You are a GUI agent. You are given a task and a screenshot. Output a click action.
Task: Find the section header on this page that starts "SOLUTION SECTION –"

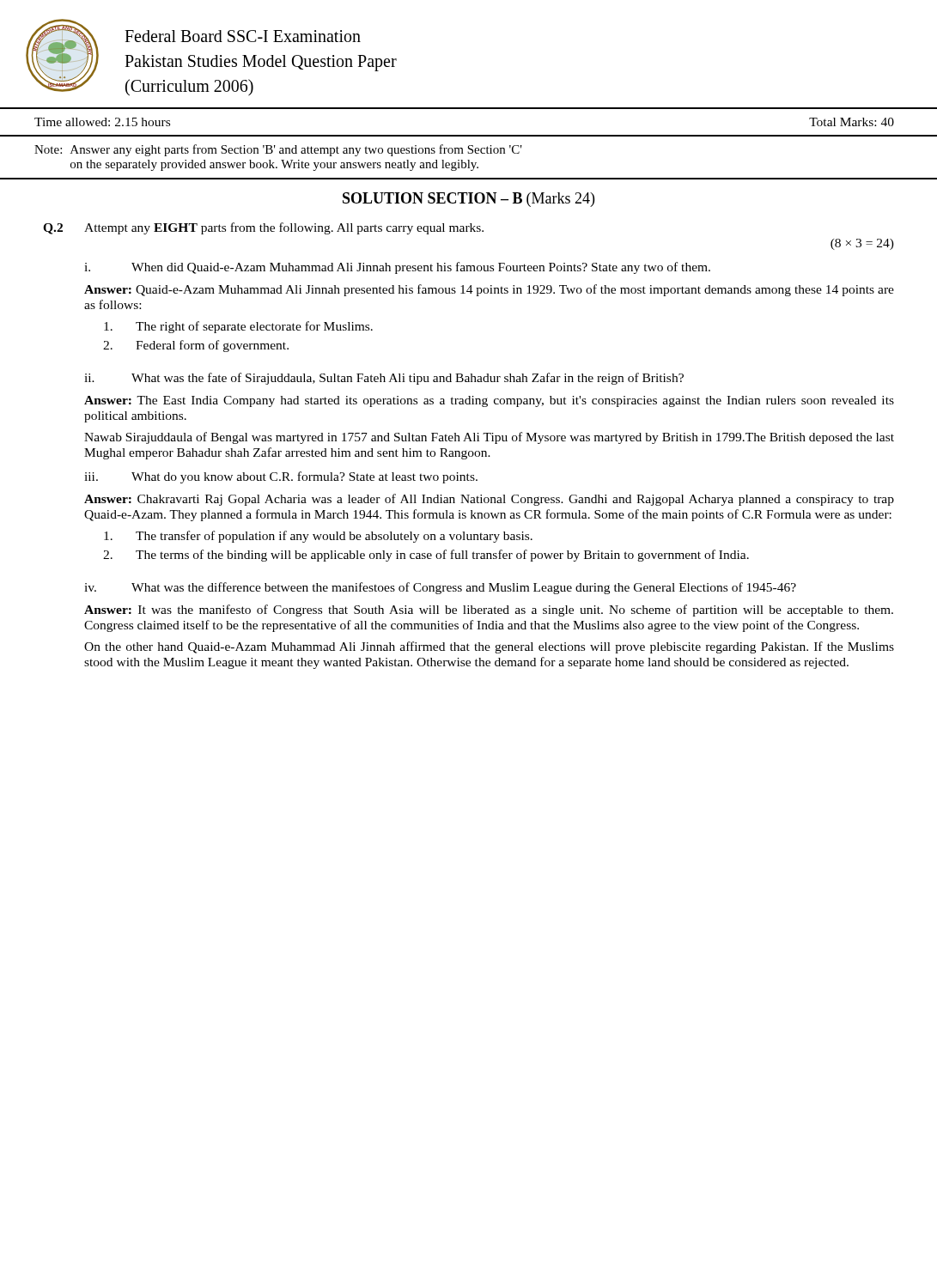pyautogui.click(x=468, y=198)
